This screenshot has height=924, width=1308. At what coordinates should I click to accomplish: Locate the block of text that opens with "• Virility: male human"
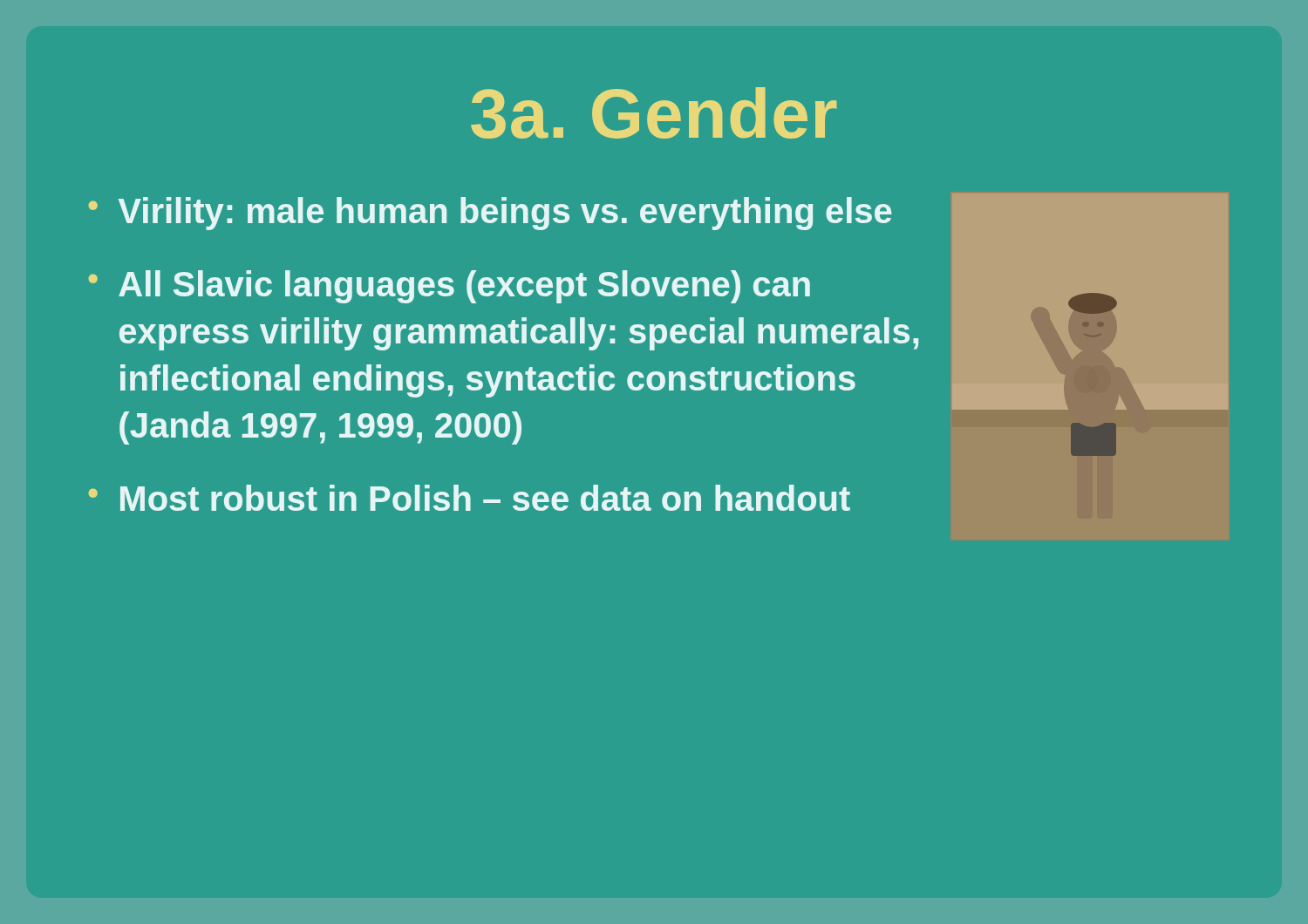click(490, 211)
